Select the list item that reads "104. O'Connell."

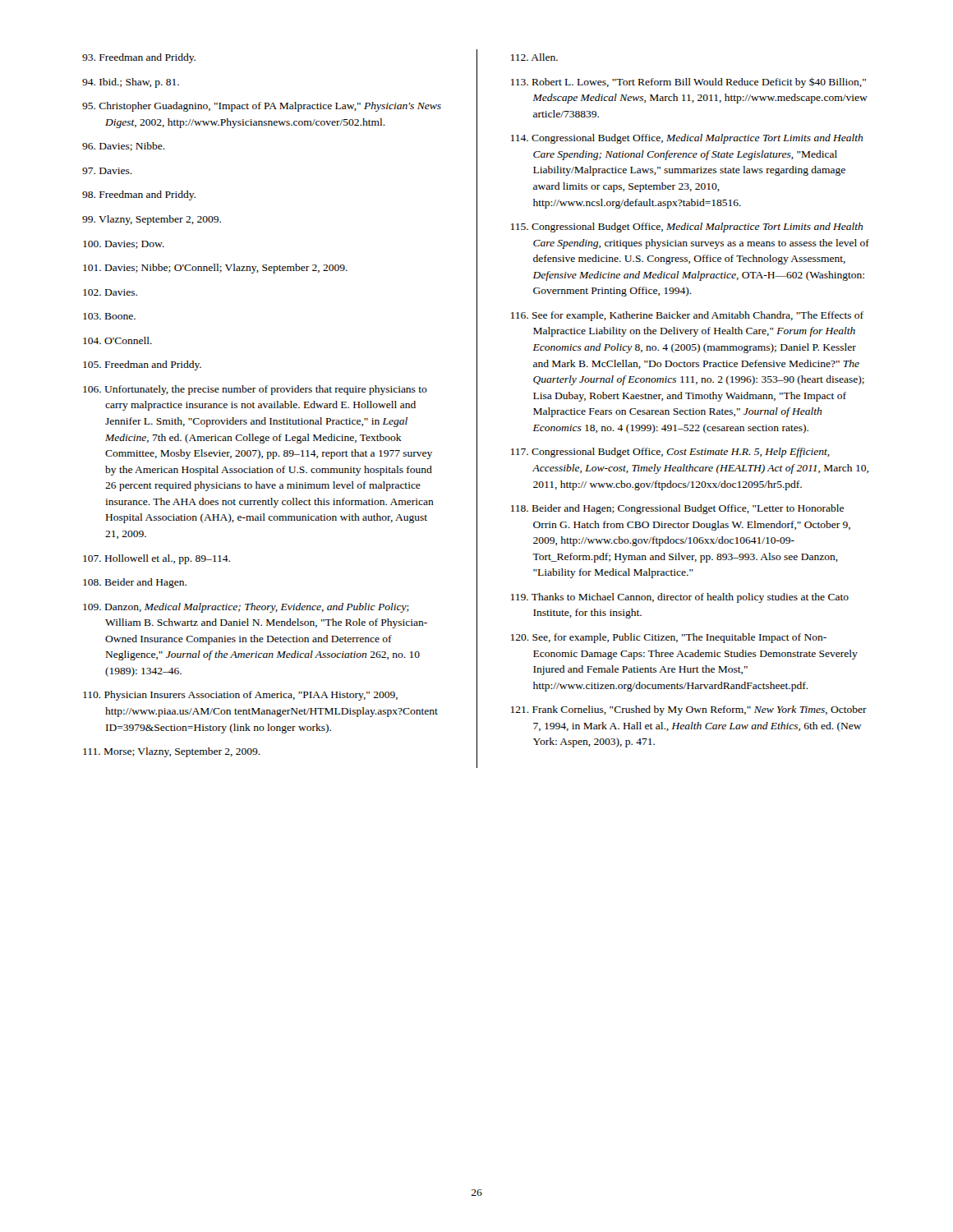pos(117,340)
